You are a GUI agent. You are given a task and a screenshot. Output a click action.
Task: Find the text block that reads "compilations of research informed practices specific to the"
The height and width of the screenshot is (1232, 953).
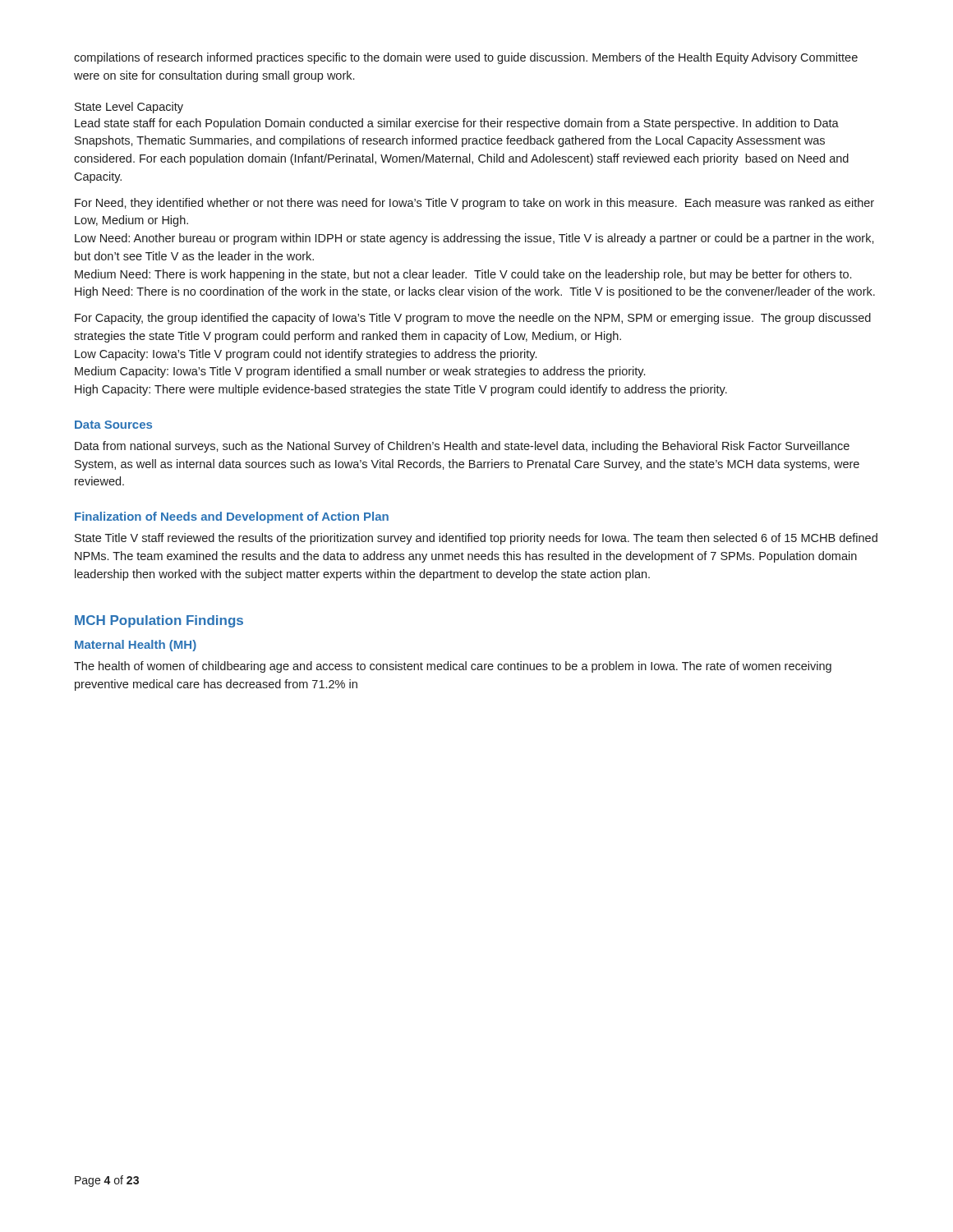click(476, 67)
